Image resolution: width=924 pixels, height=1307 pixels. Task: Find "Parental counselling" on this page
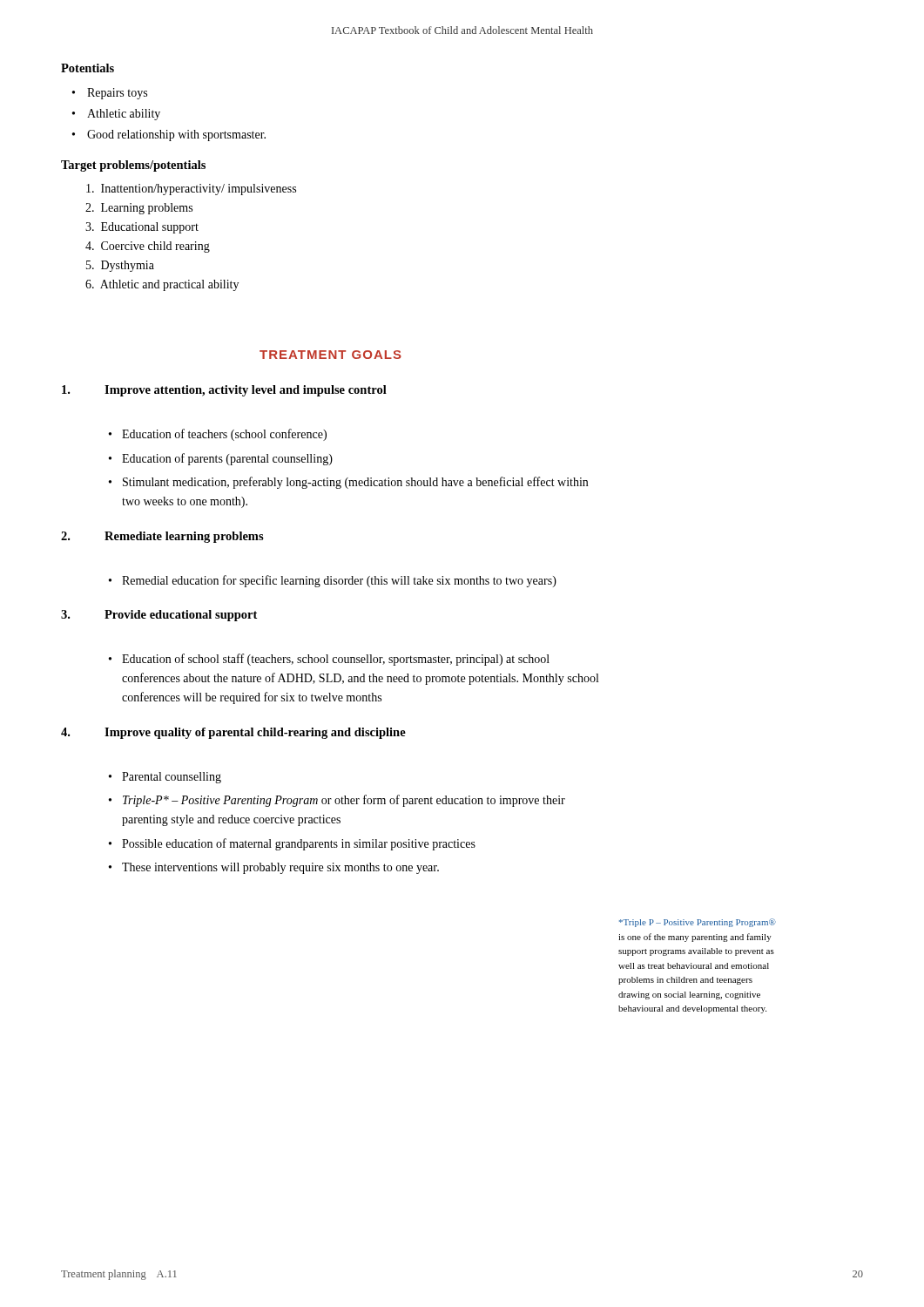pyautogui.click(x=165, y=778)
